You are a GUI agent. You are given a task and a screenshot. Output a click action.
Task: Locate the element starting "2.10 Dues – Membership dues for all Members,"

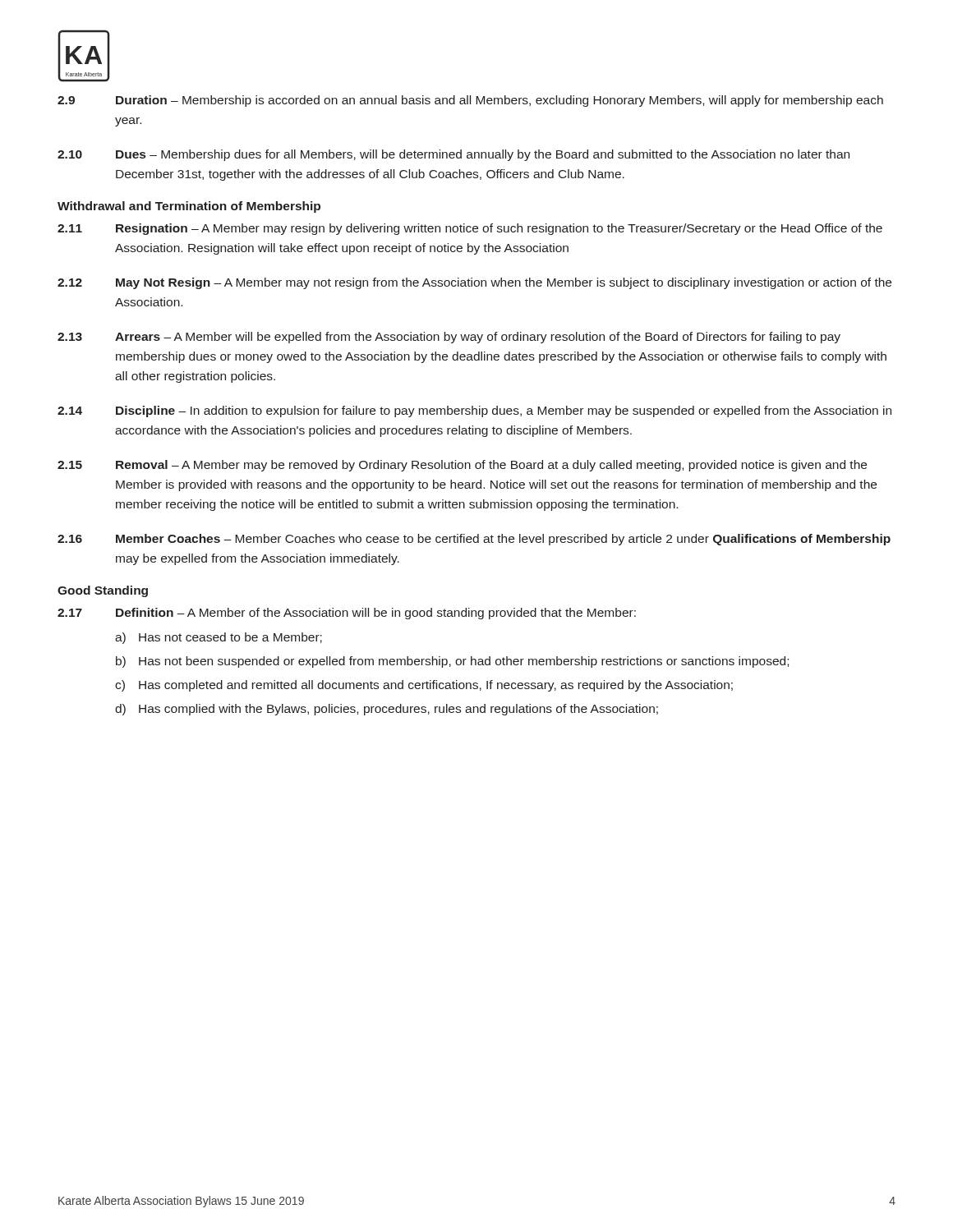(x=476, y=164)
